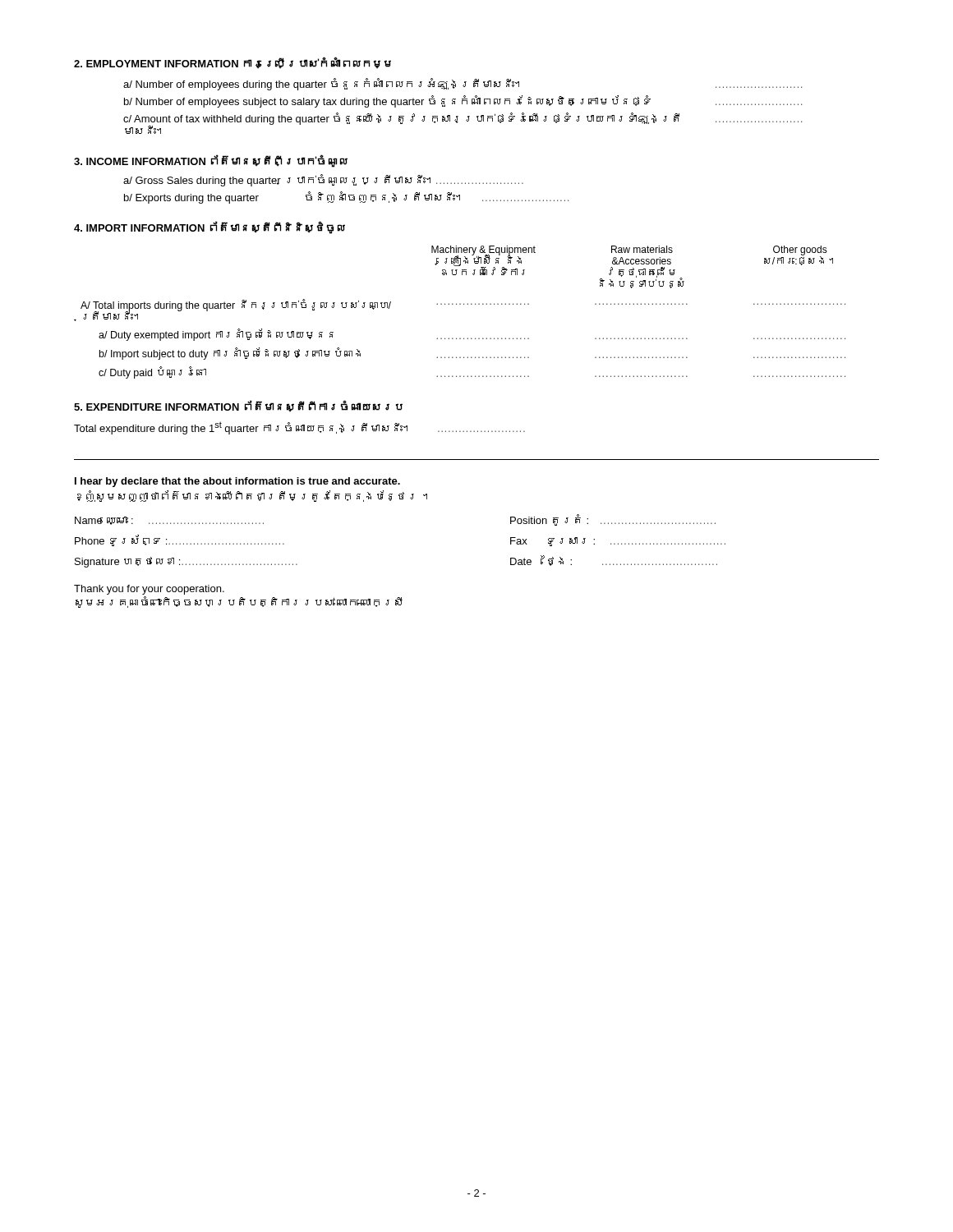Click on the list item that reads "b/ Number of"

[501, 101]
